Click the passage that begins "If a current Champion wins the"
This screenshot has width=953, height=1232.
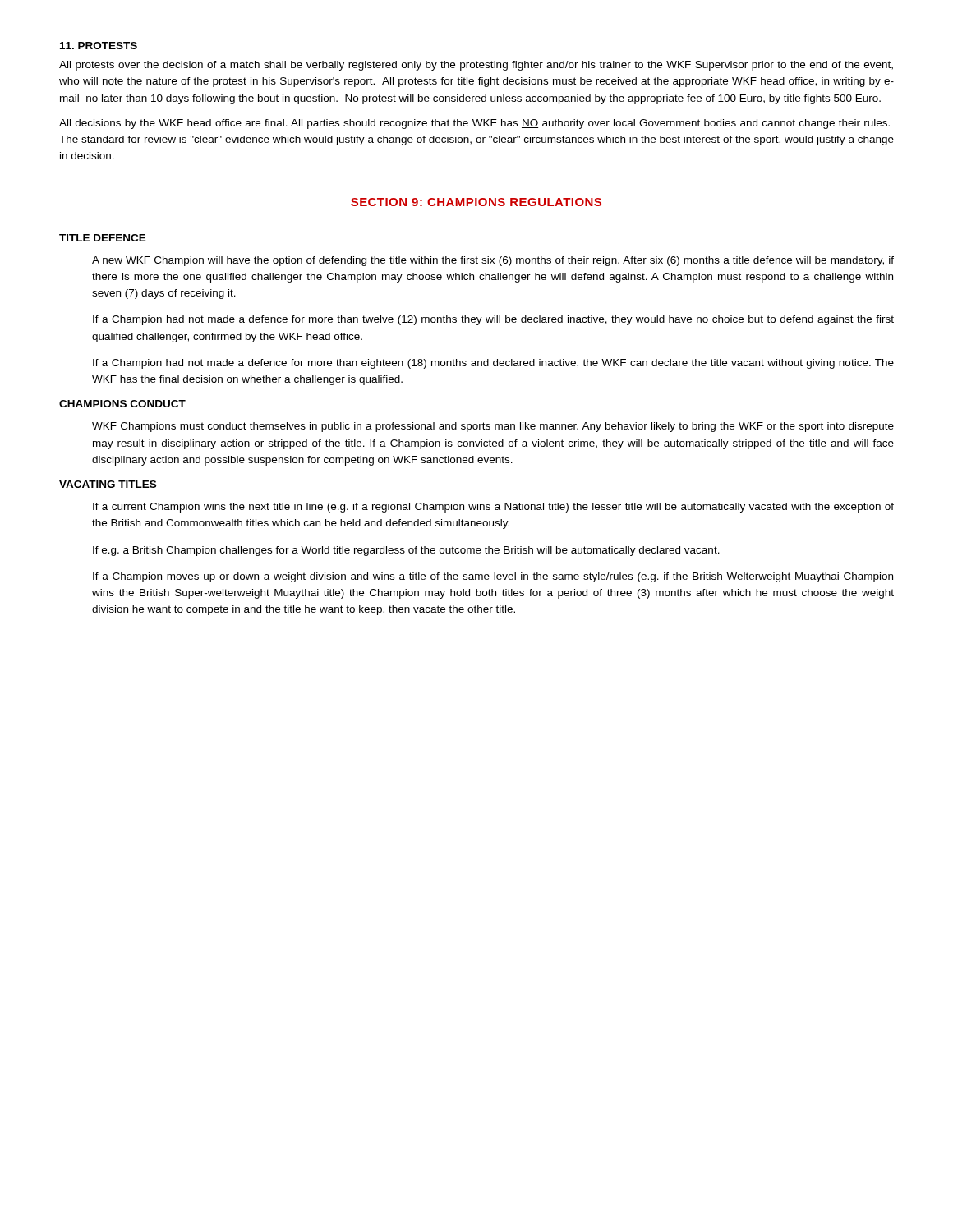(x=493, y=515)
